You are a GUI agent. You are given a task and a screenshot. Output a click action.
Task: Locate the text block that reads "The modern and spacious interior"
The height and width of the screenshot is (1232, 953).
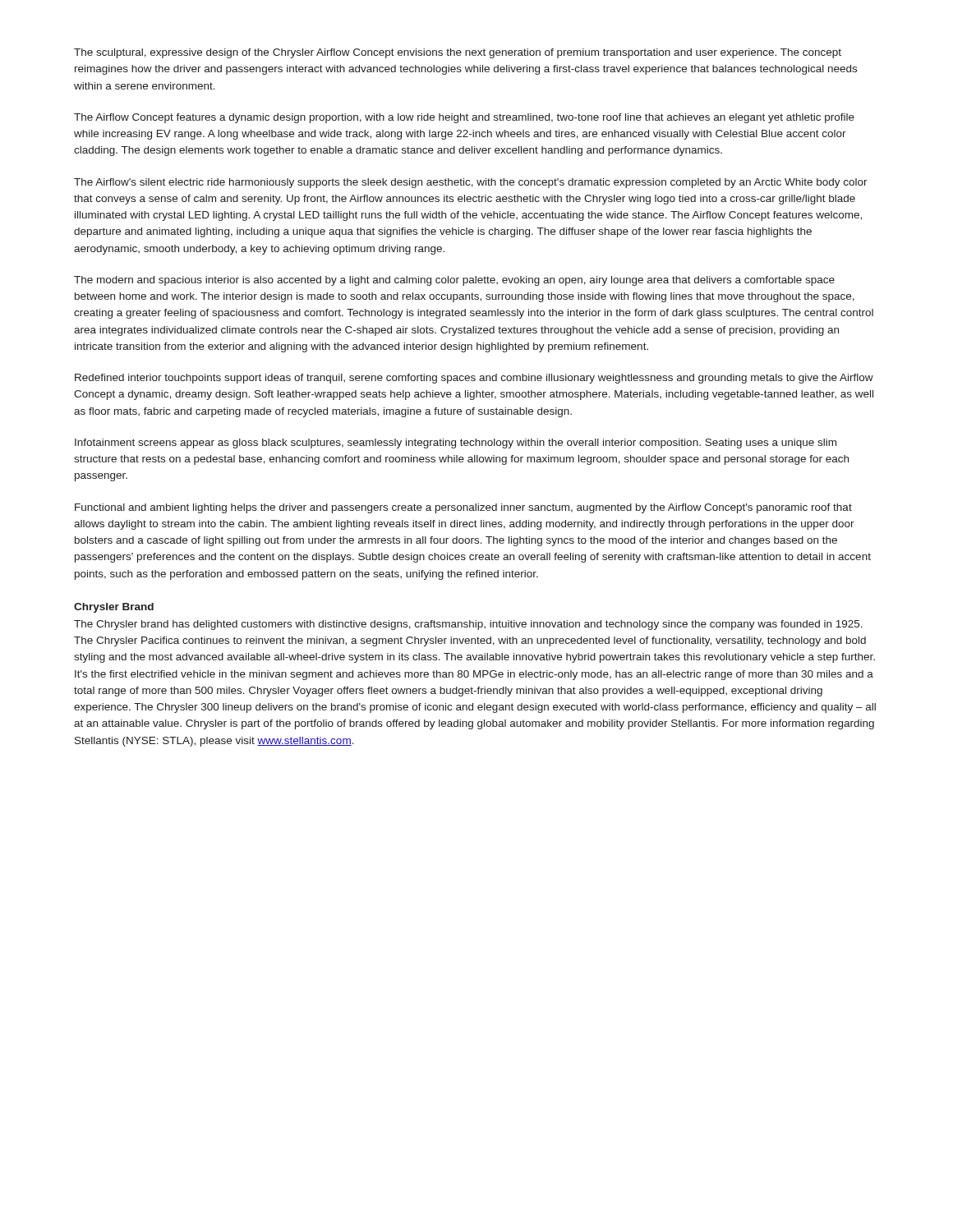[474, 313]
